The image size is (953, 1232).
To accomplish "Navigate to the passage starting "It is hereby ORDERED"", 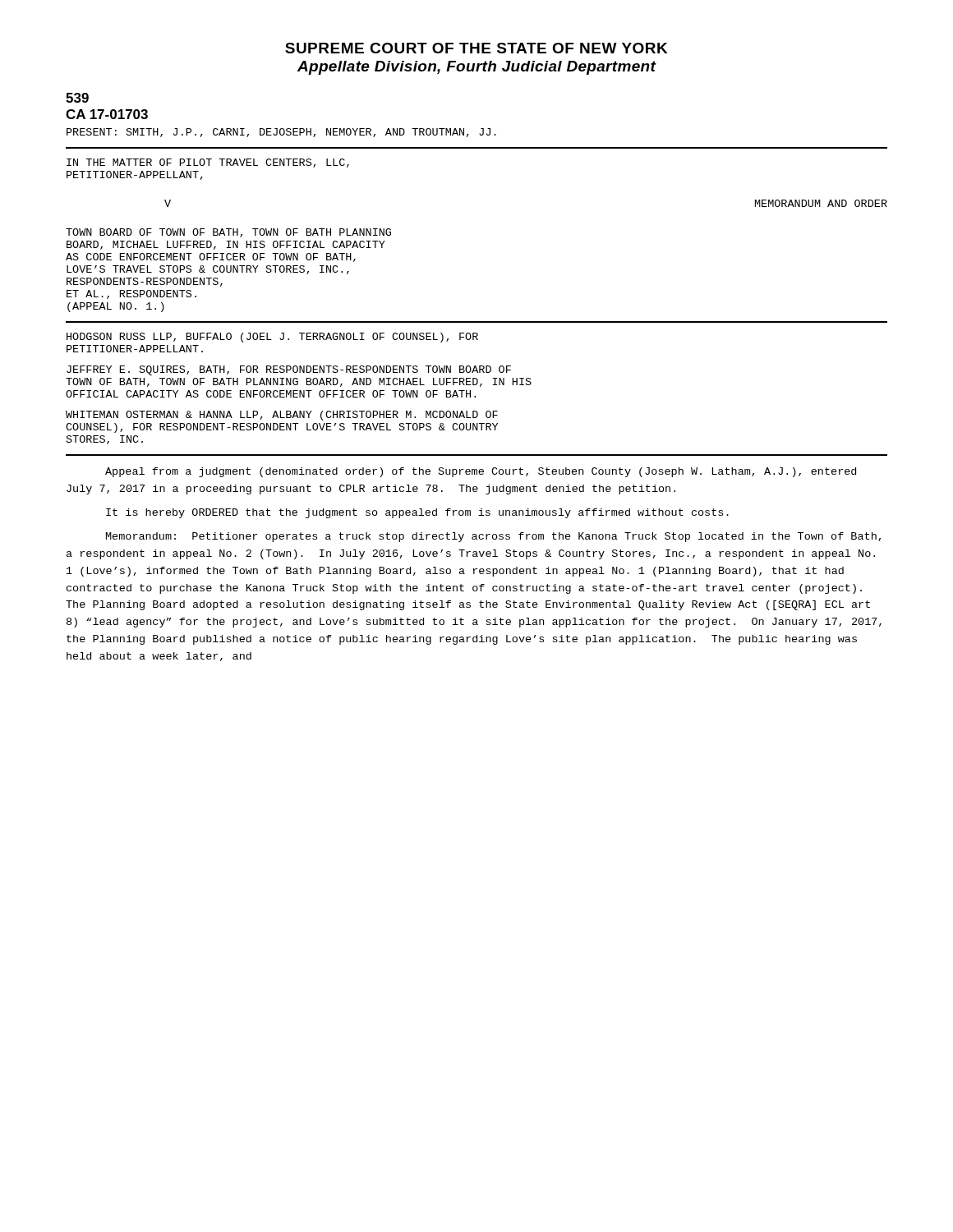I will 418,513.
